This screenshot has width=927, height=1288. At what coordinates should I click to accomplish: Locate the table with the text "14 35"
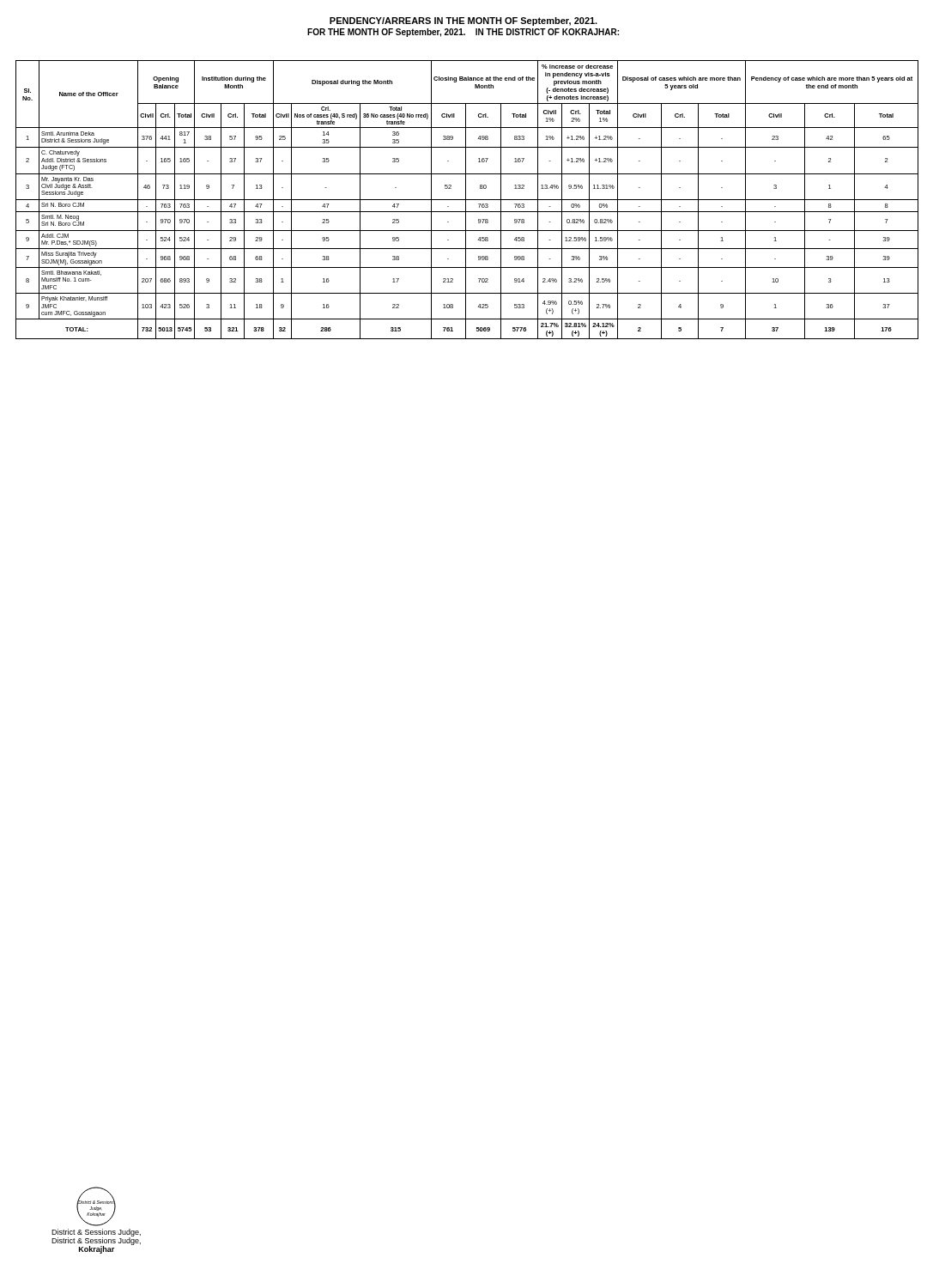click(467, 200)
